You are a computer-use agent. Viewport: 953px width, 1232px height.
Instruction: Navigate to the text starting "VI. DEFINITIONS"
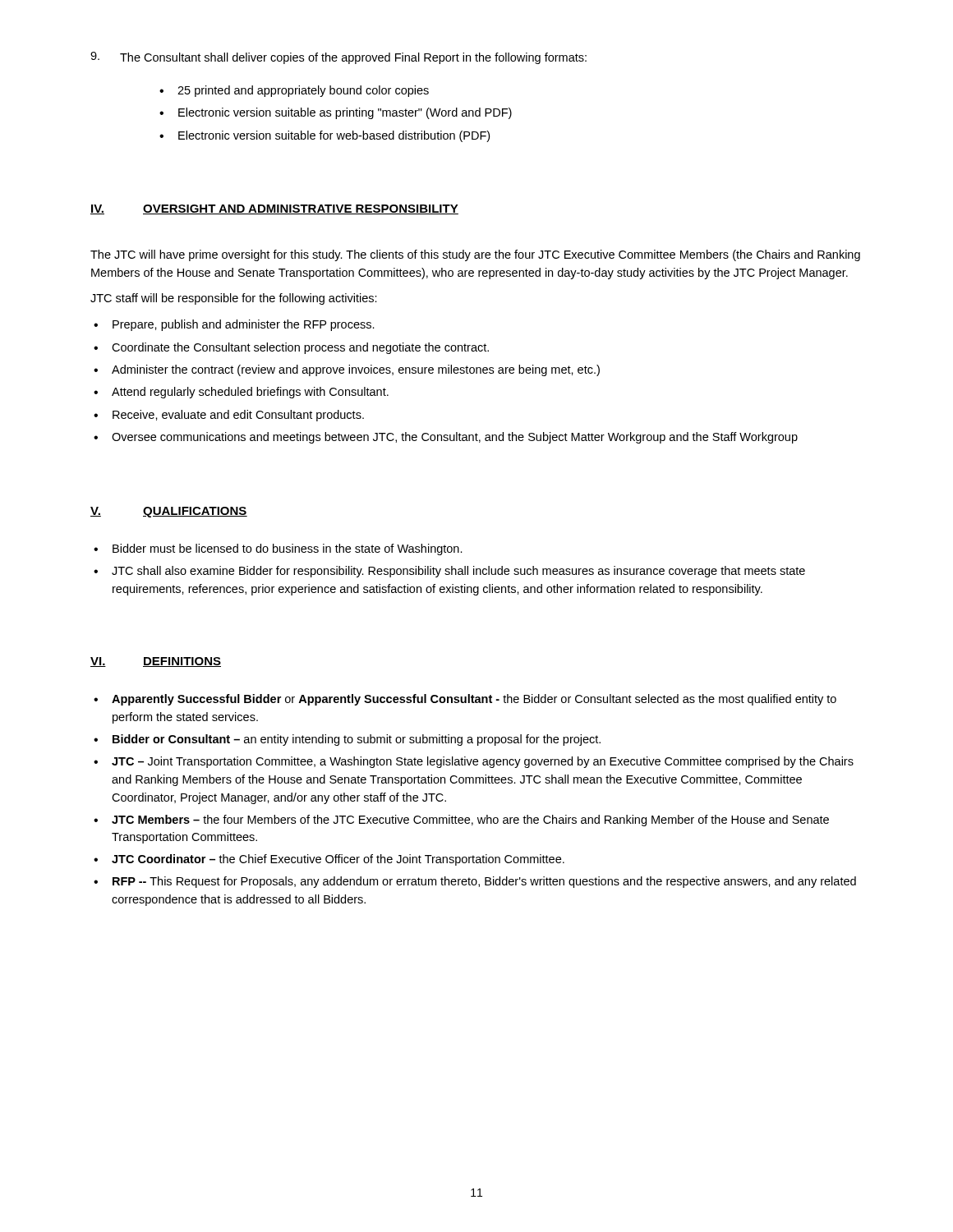click(x=156, y=661)
